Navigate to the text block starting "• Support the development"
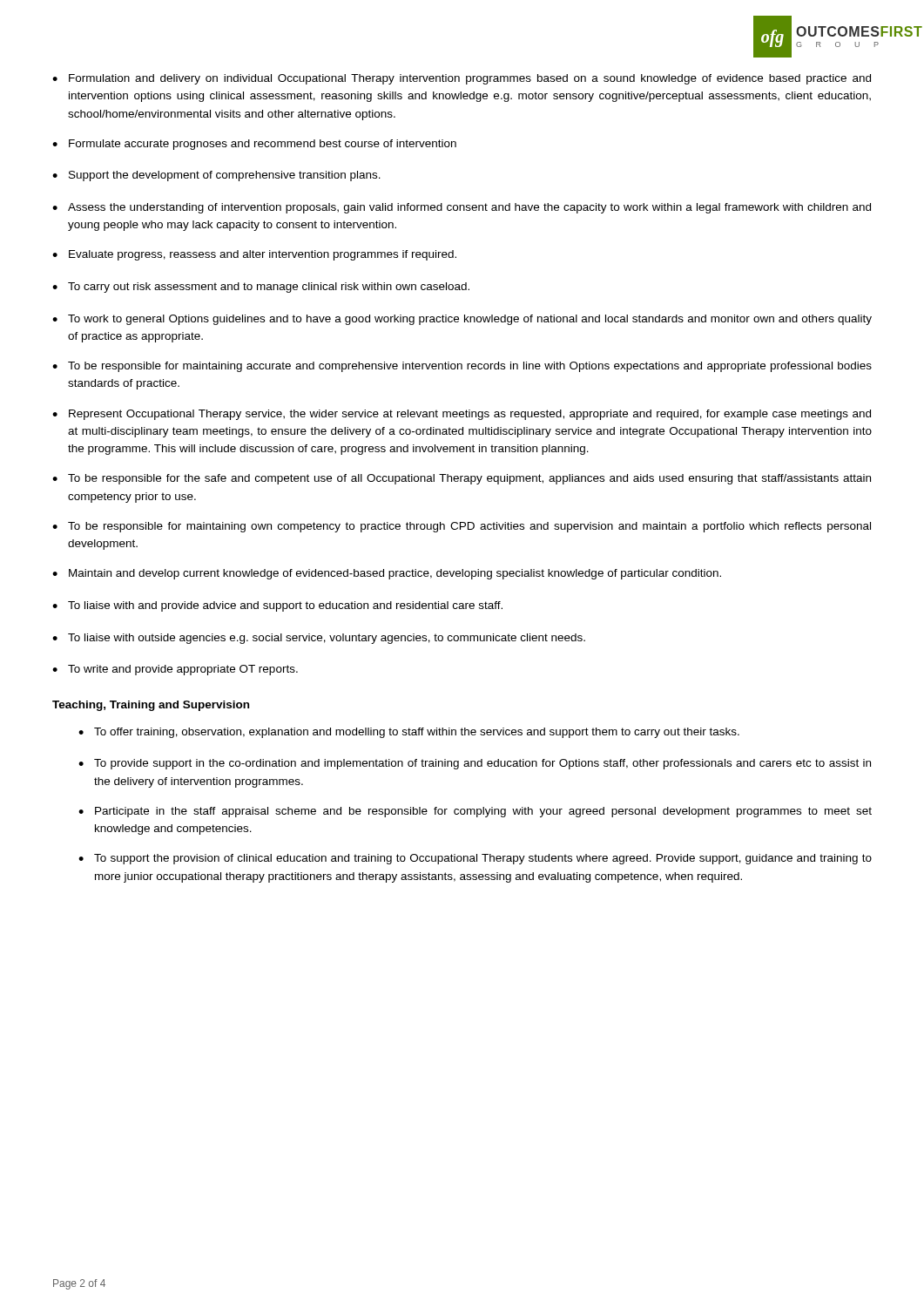924x1307 pixels. 216,176
